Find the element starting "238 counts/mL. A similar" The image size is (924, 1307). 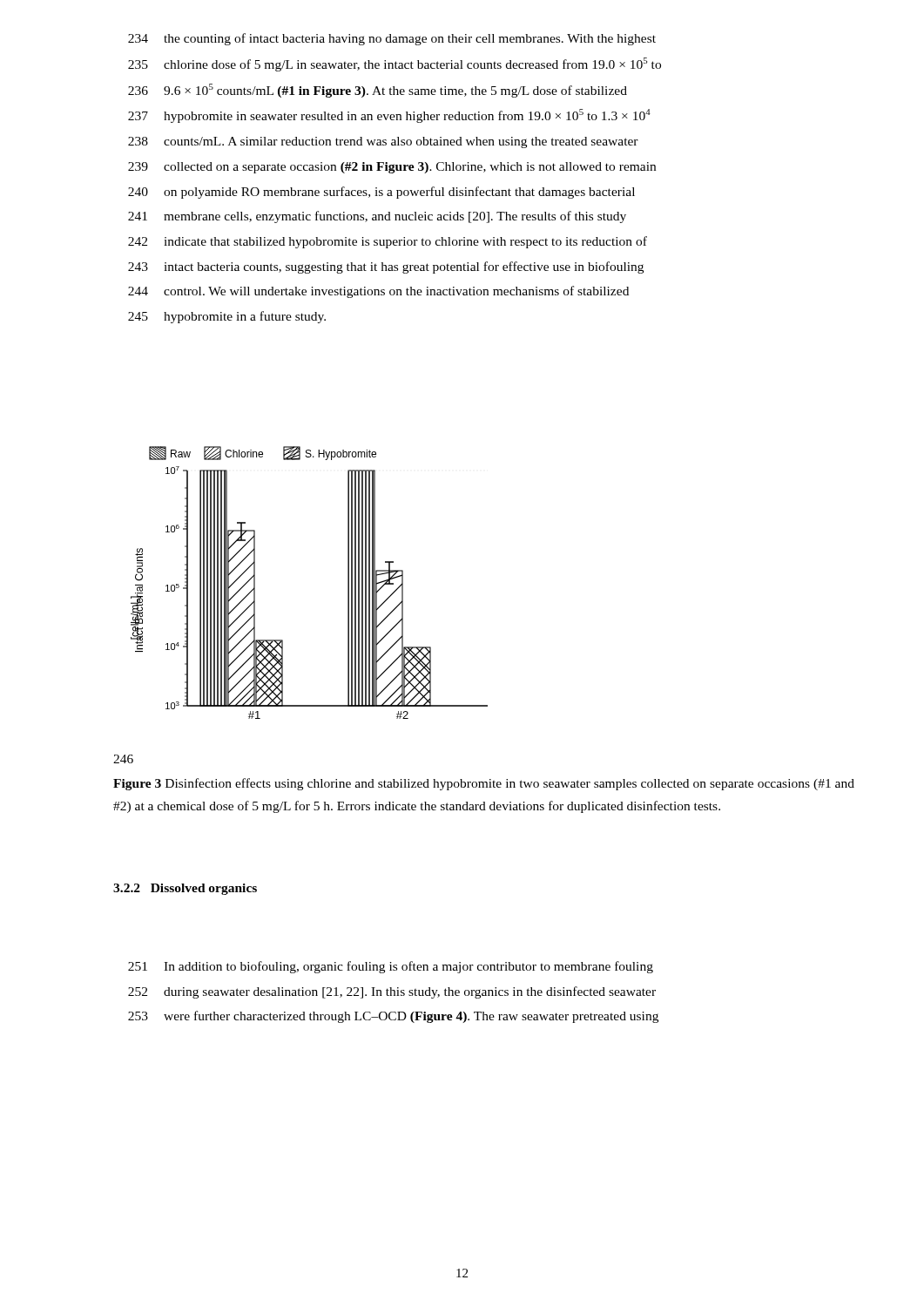[484, 142]
